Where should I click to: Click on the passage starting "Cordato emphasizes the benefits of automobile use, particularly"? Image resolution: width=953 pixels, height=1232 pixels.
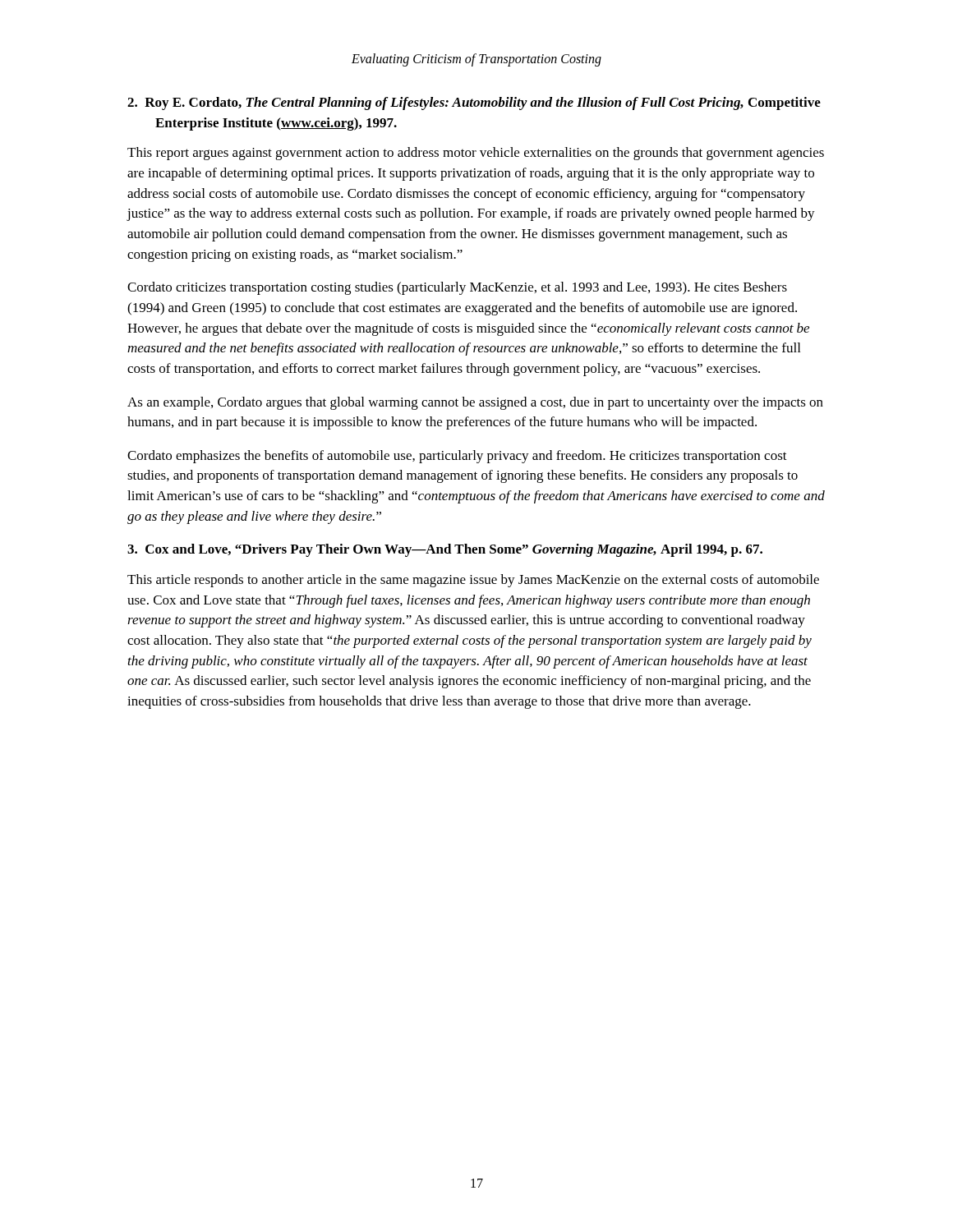point(476,486)
